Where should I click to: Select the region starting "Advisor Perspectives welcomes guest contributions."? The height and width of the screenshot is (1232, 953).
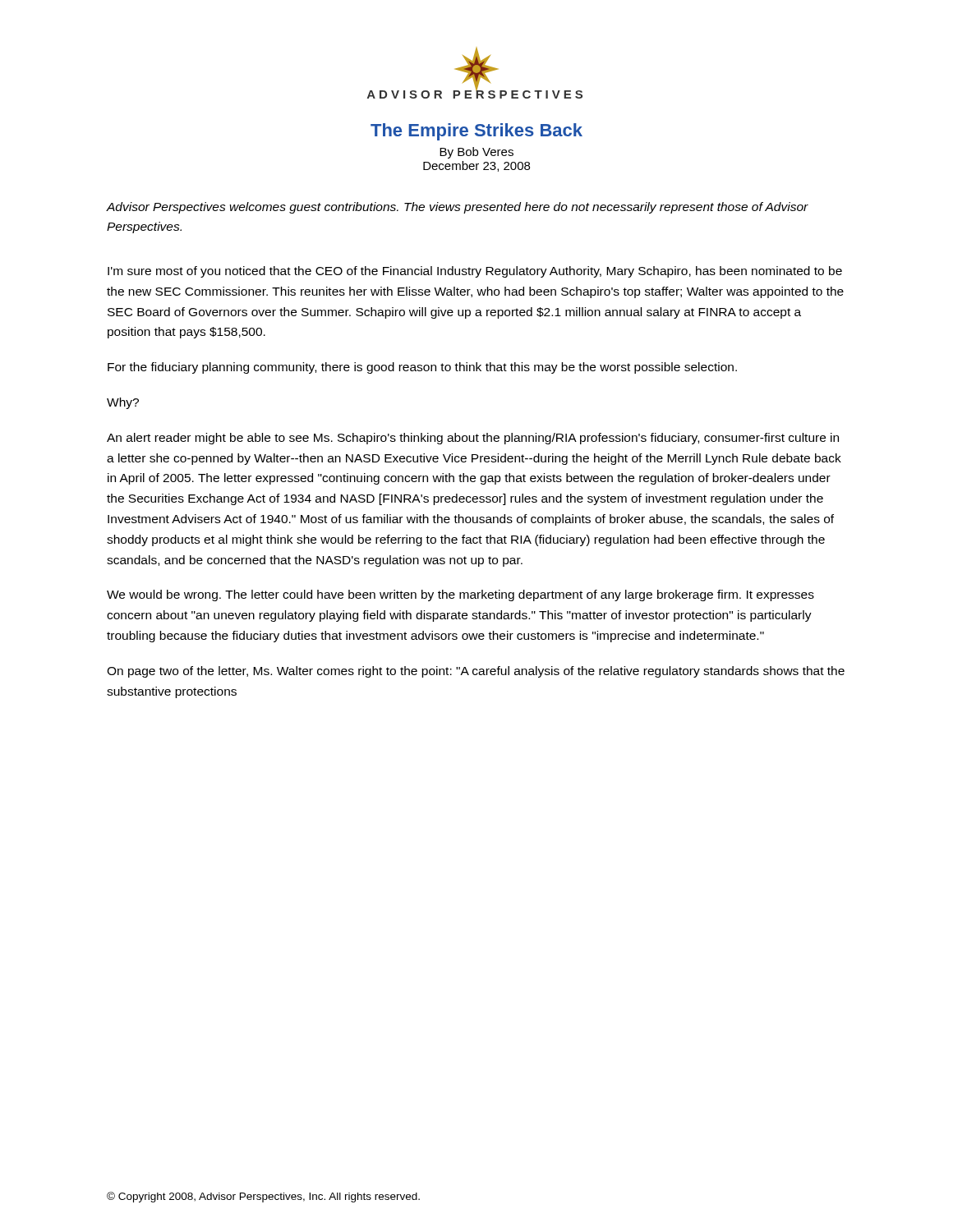[476, 217]
